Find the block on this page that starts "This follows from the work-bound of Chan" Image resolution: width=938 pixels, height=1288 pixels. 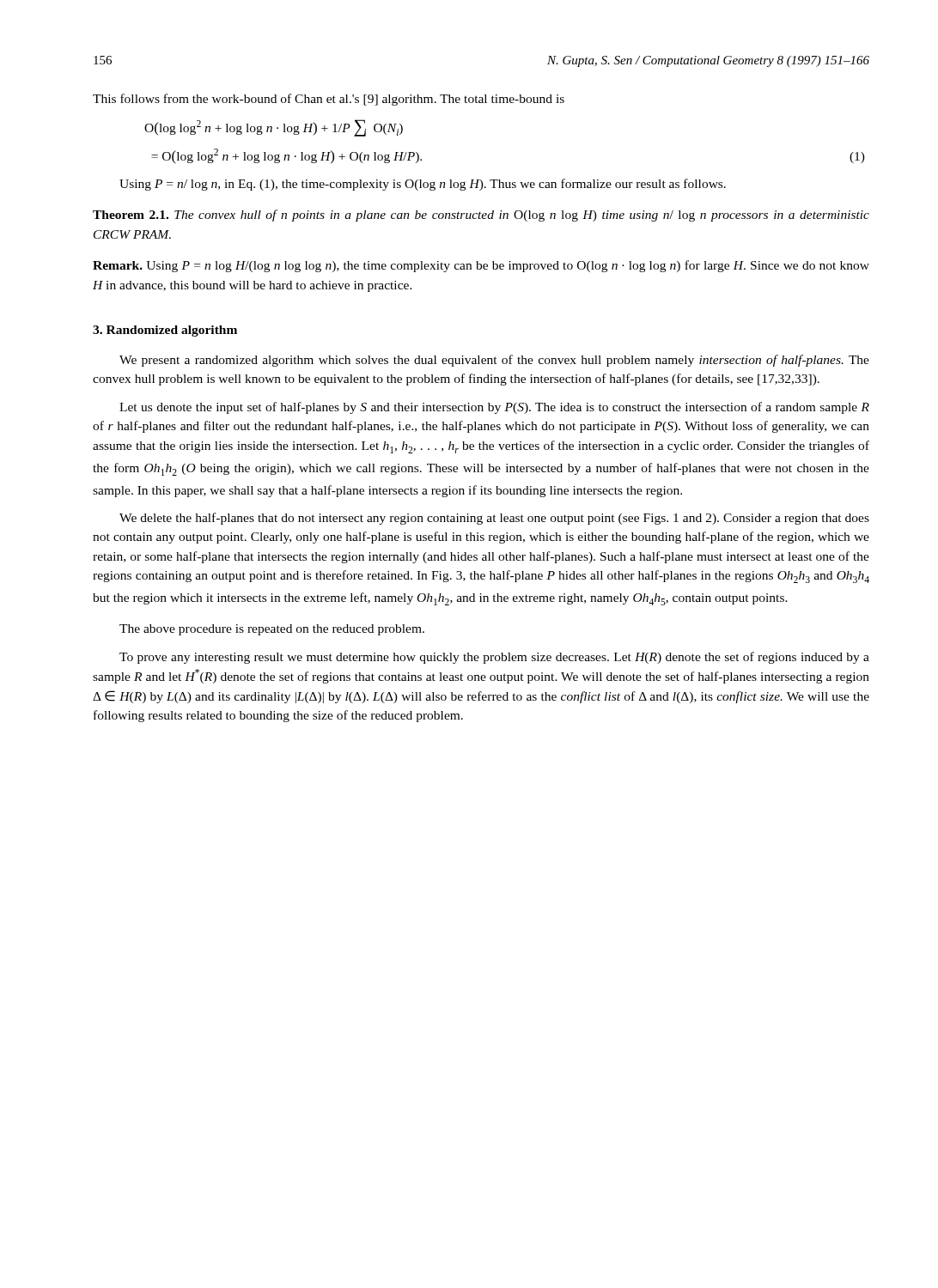click(x=481, y=99)
